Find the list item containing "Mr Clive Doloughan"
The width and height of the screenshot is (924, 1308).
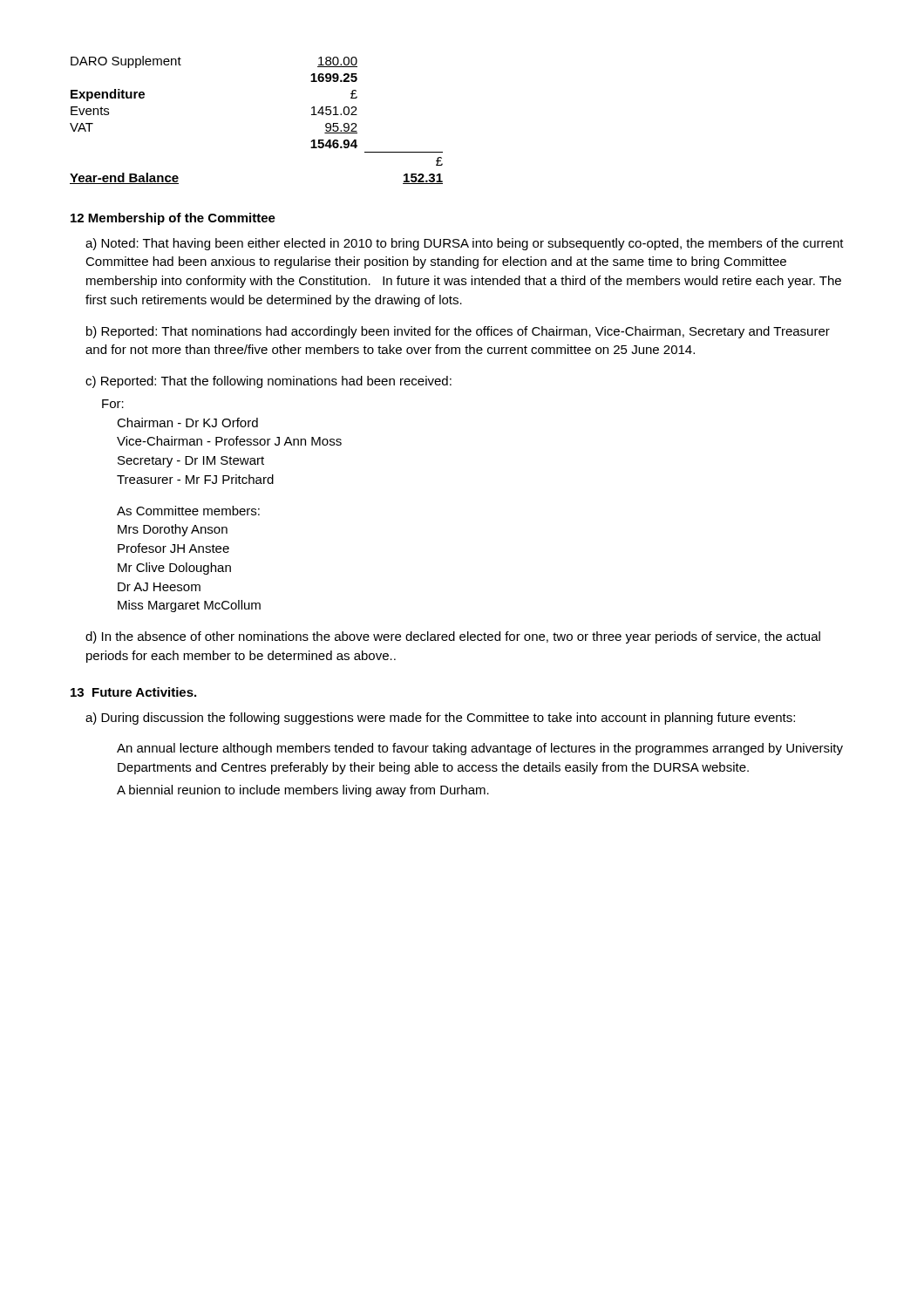pos(174,567)
